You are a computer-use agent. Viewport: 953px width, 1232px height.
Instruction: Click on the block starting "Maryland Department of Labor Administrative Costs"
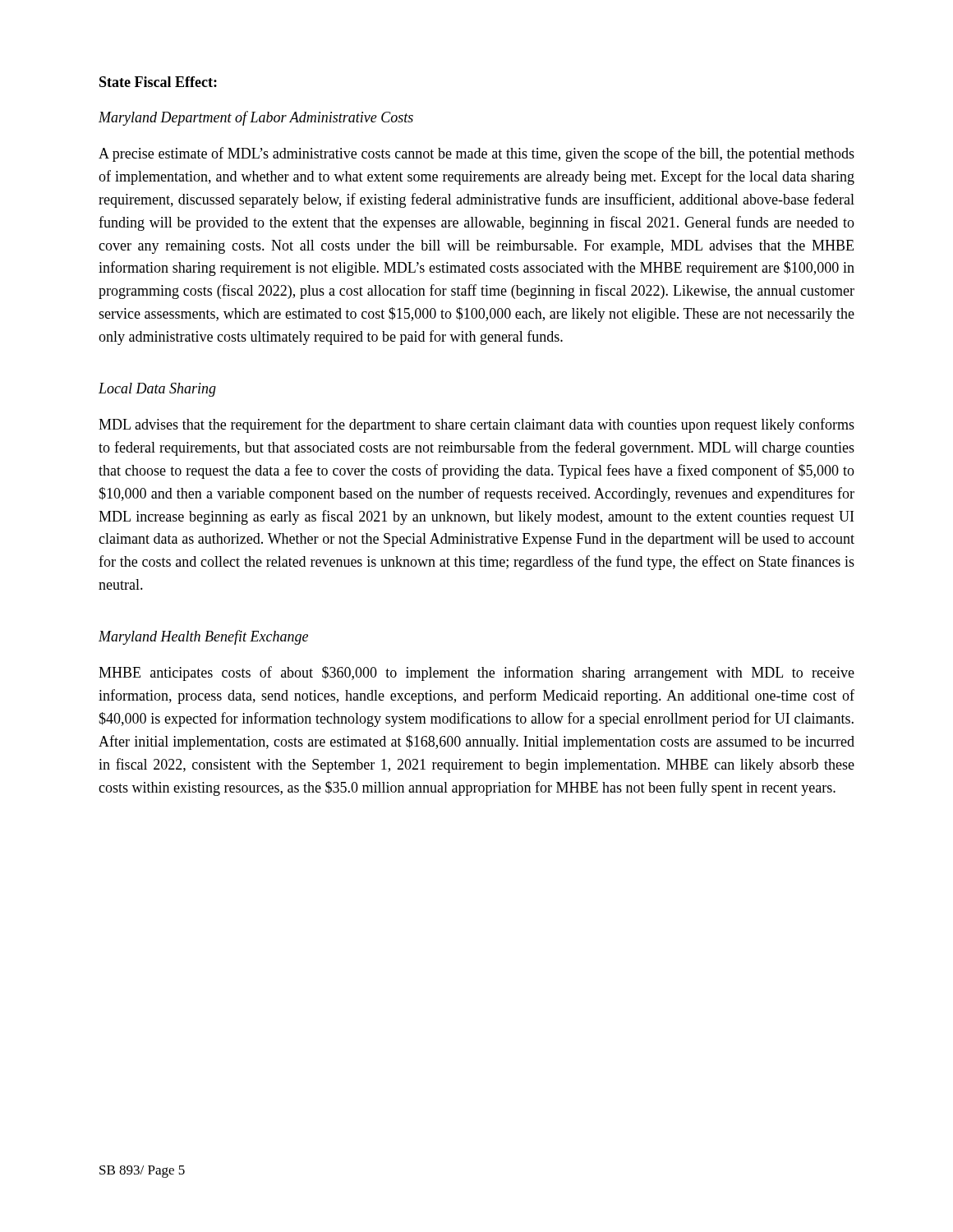point(256,117)
